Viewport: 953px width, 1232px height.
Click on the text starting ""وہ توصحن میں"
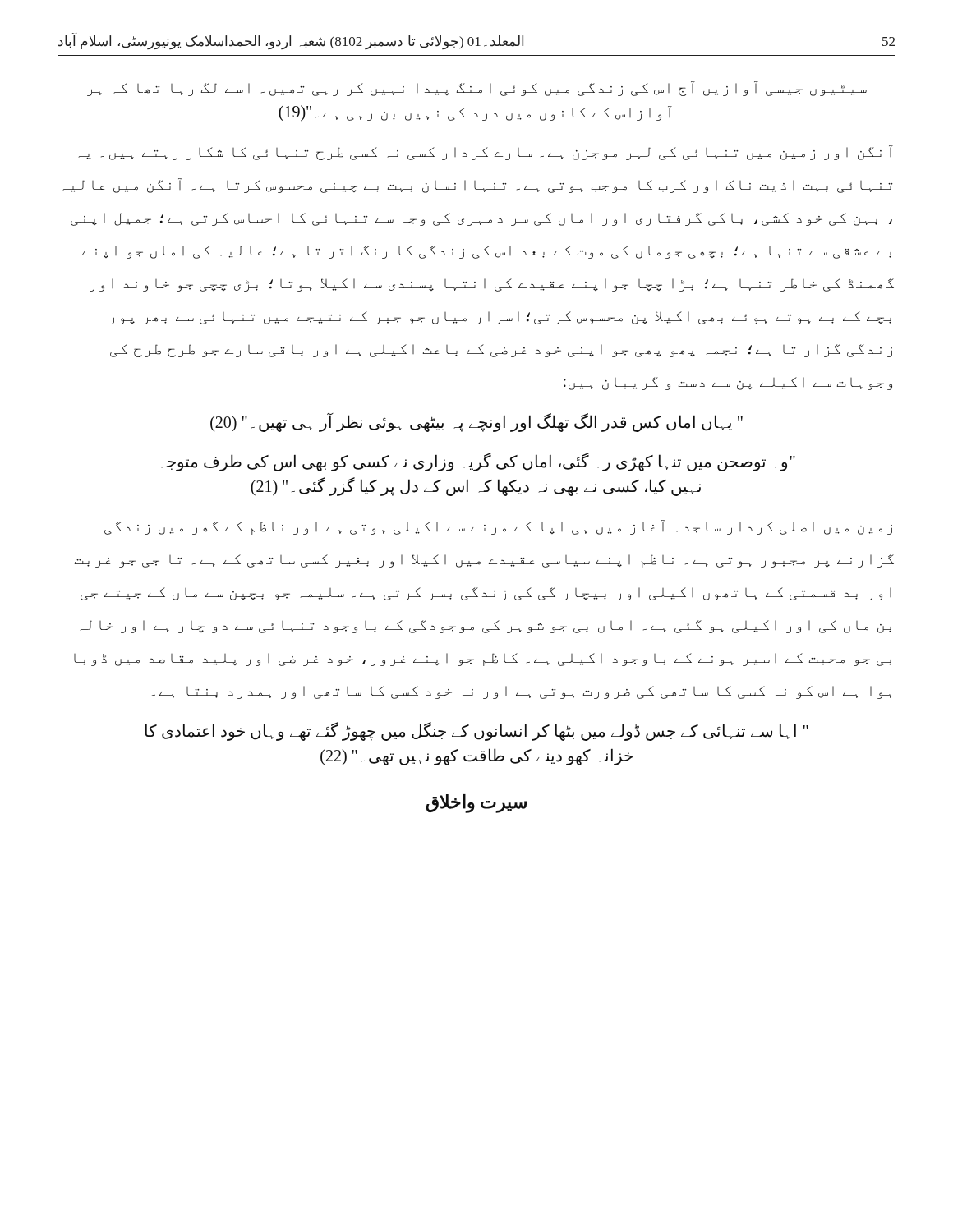click(x=476, y=462)
